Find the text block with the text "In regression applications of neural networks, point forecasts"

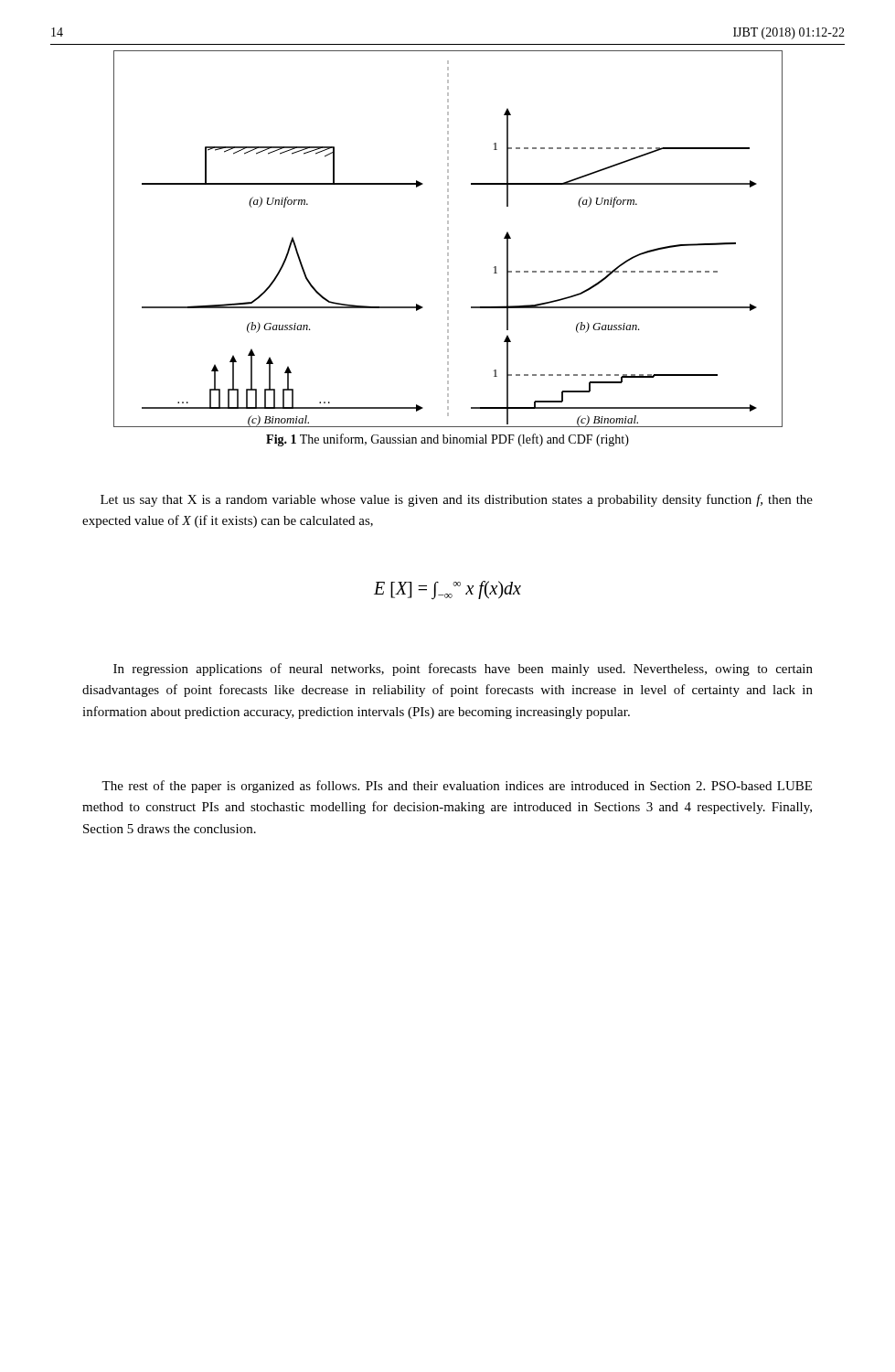448,690
